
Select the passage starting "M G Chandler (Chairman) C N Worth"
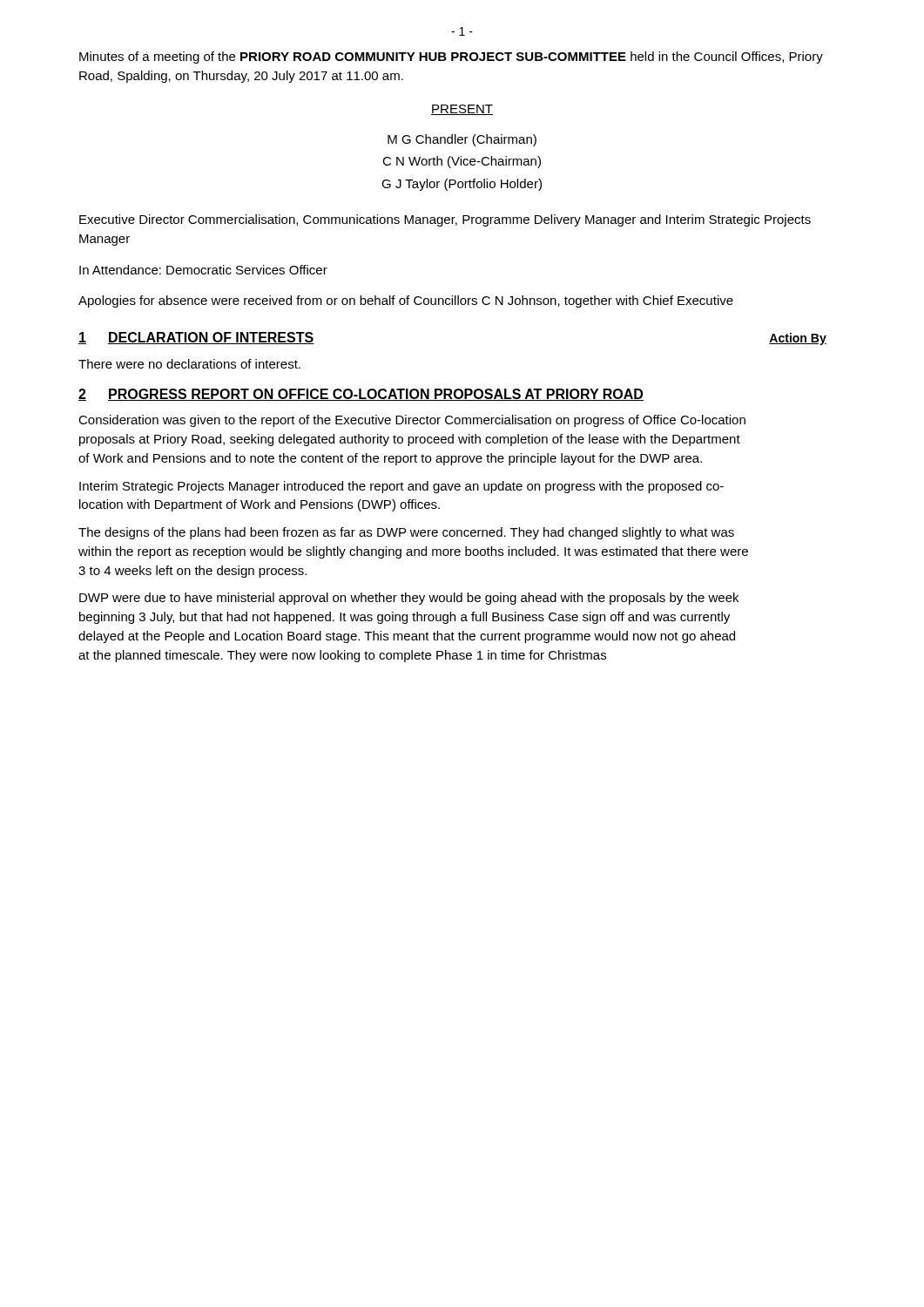pyautogui.click(x=462, y=161)
